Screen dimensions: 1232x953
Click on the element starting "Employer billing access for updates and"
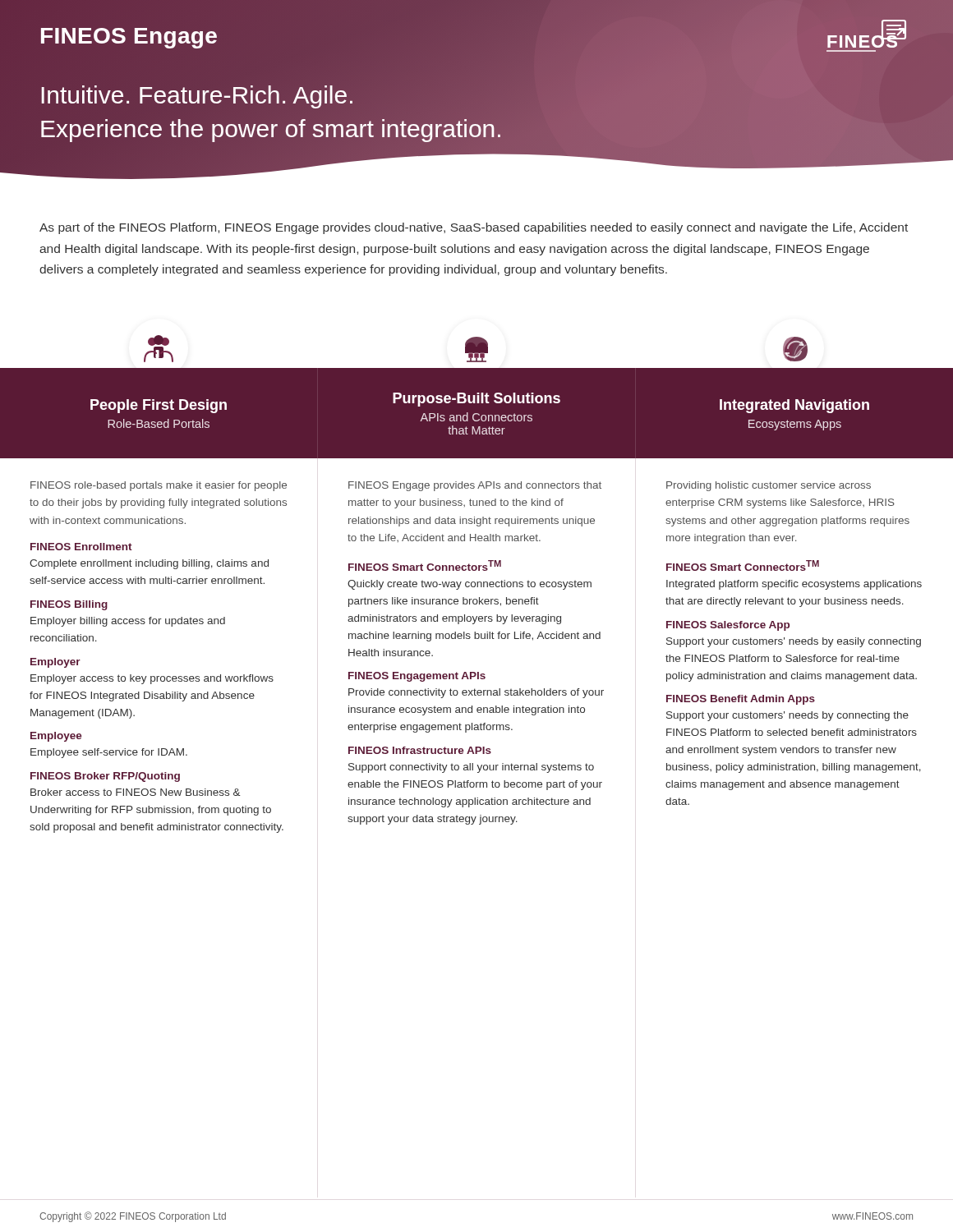(x=128, y=629)
